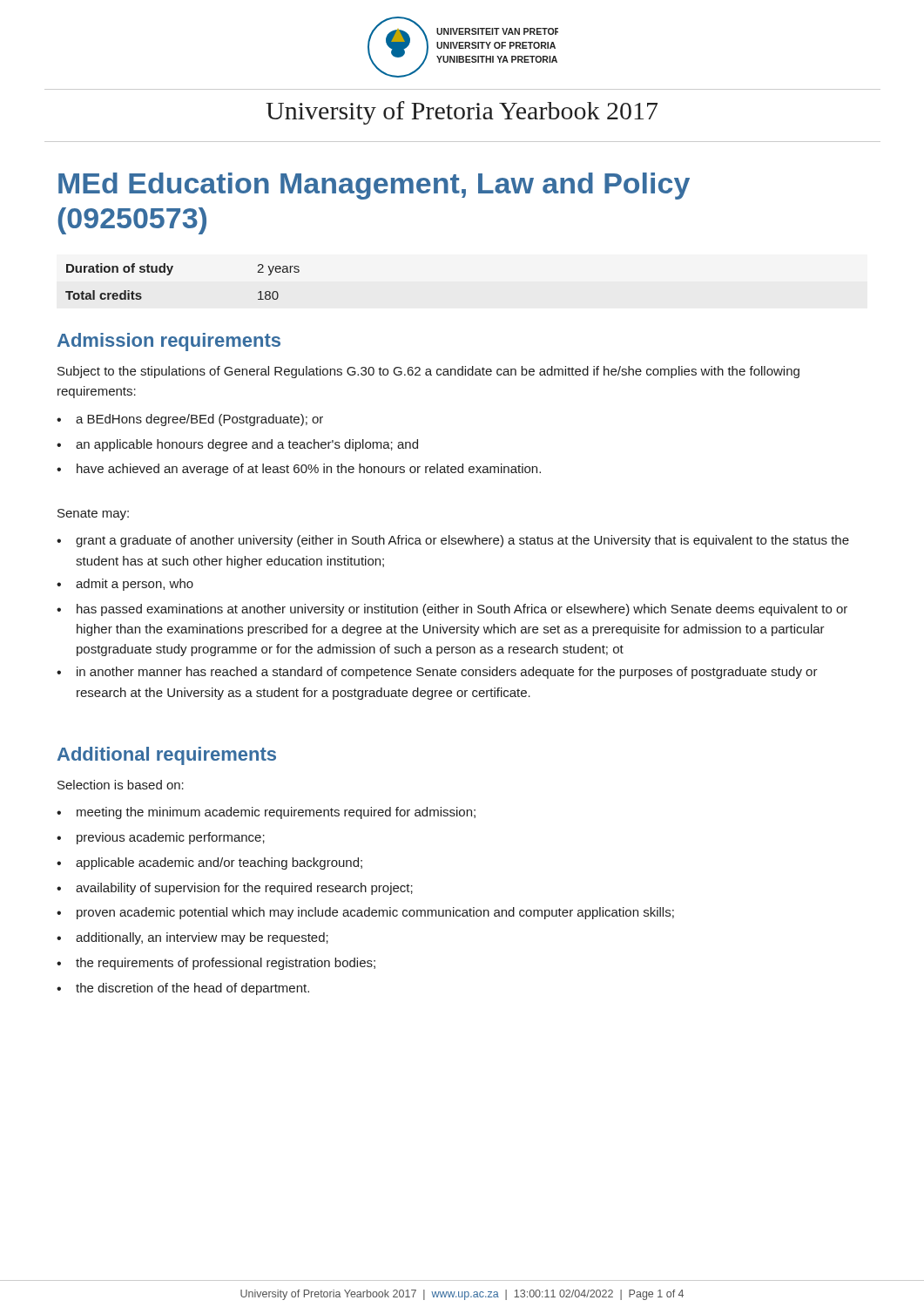The image size is (924, 1307).
Task: Click the passage that begins "•availability of supervision for the required research"
Action: coord(235,889)
